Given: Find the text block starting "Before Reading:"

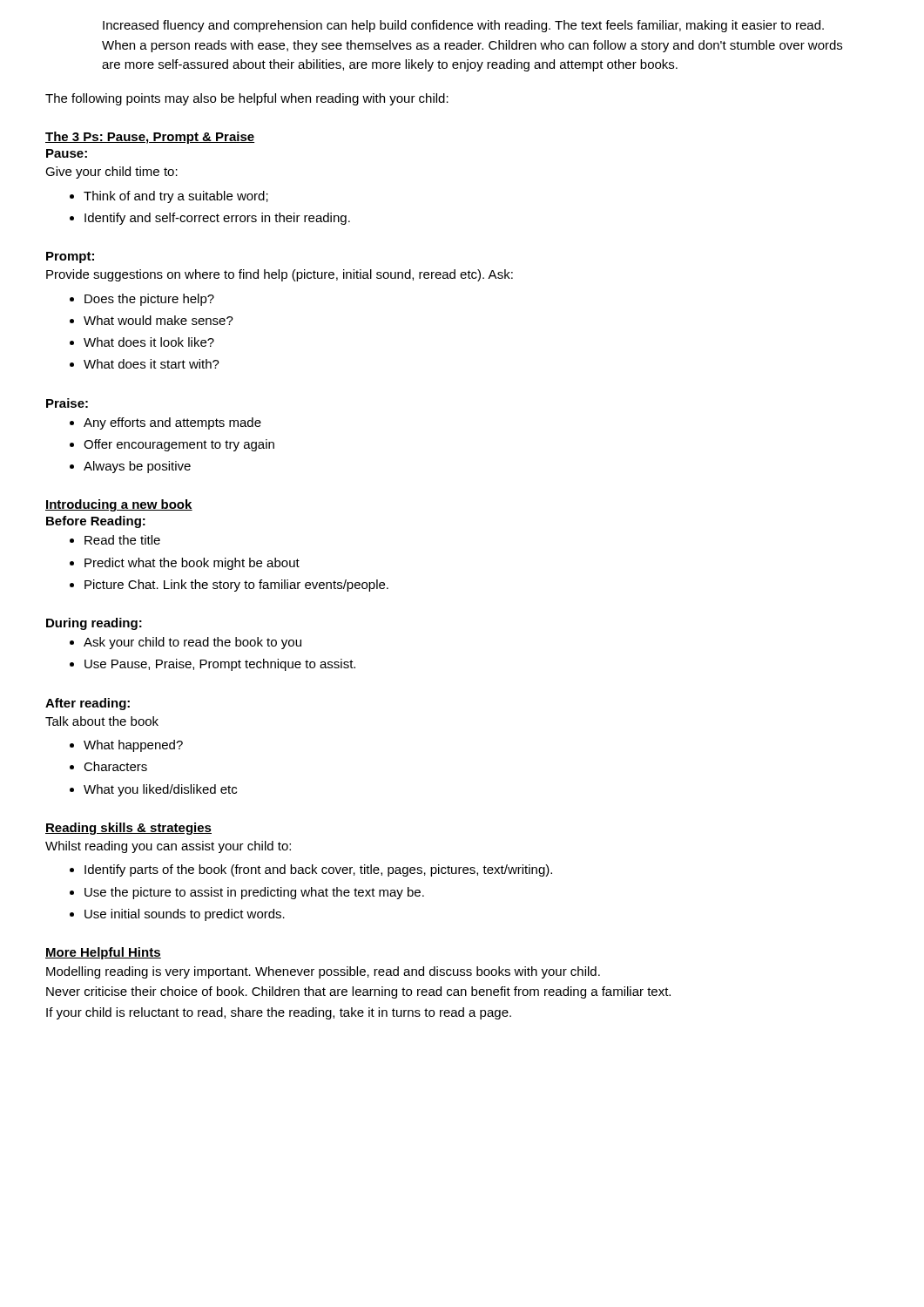Looking at the screenshot, I should click(x=96, y=521).
